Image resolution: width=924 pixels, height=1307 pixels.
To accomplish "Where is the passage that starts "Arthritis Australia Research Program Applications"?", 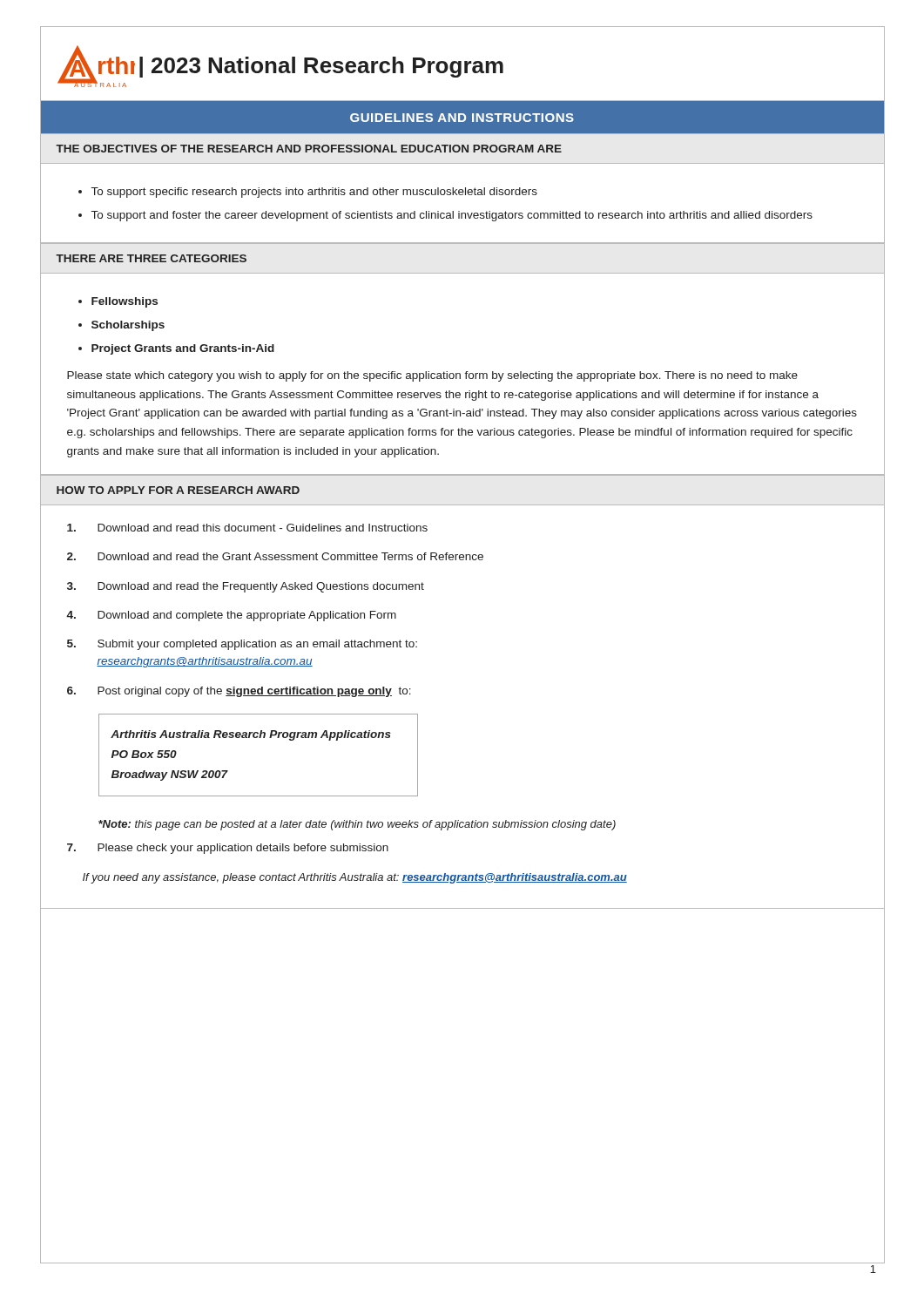I will (251, 735).
